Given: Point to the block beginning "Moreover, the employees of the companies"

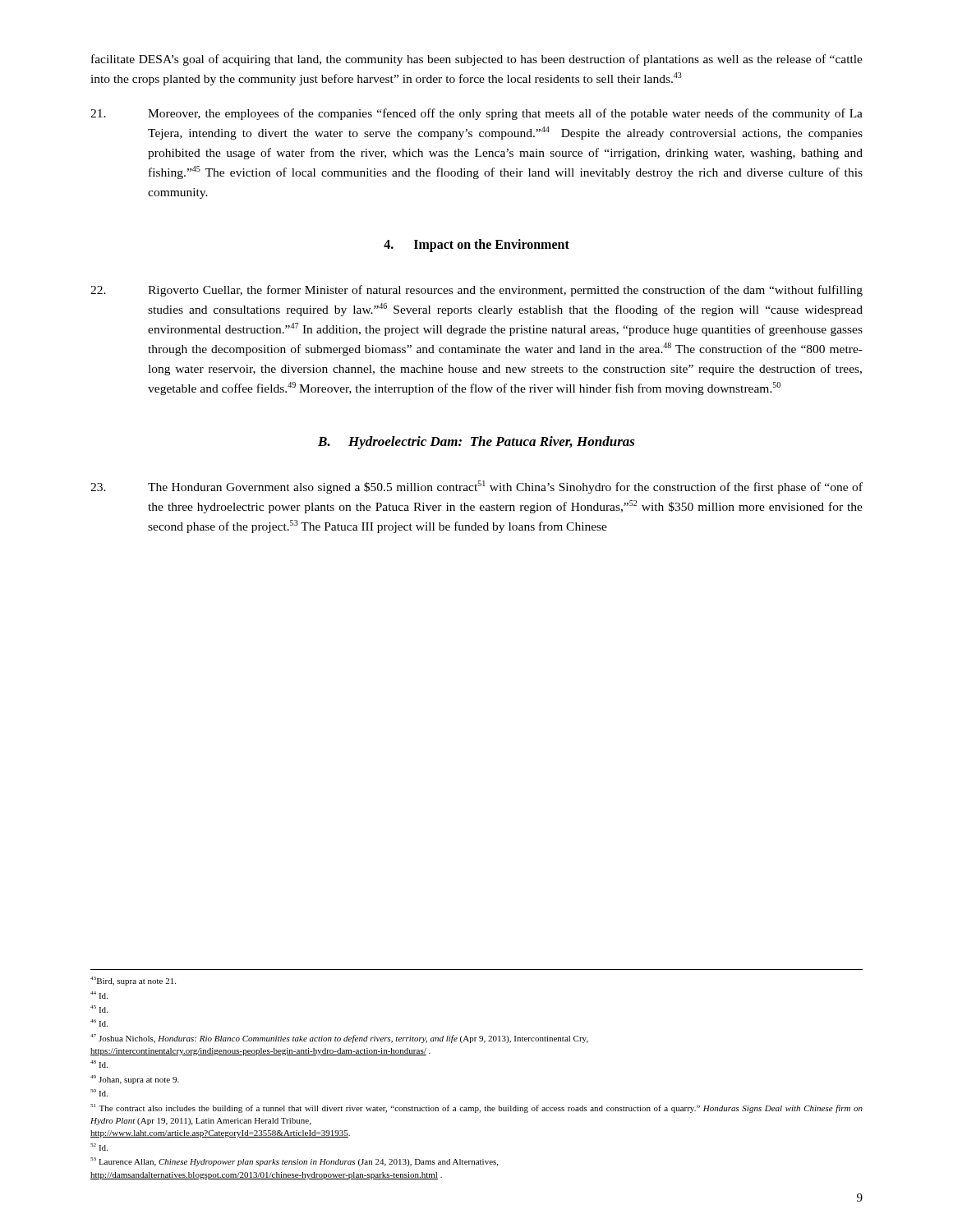Looking at the screenshot, I should coord(476,153).
